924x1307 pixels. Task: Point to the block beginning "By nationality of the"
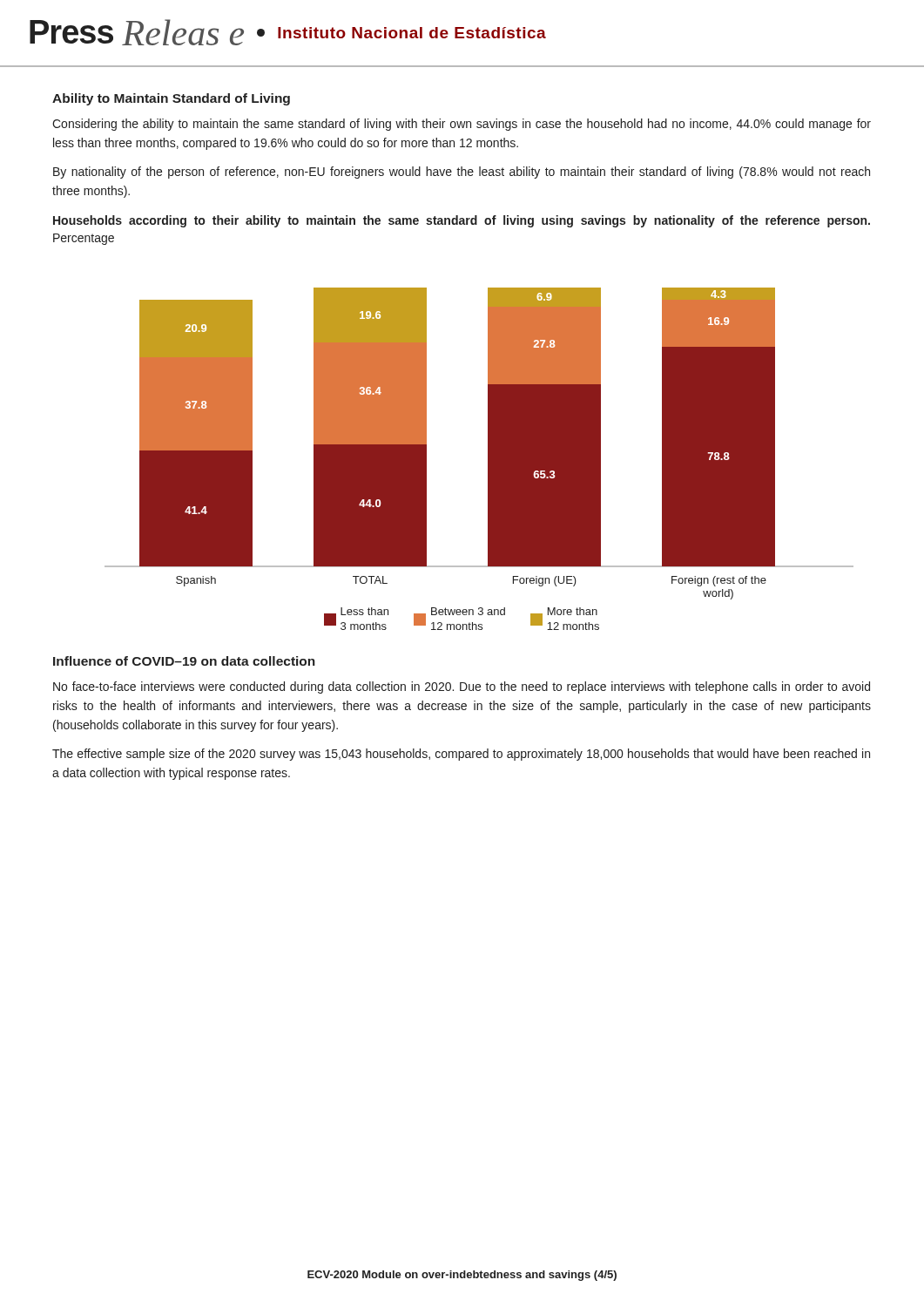[x=462, y=181]
